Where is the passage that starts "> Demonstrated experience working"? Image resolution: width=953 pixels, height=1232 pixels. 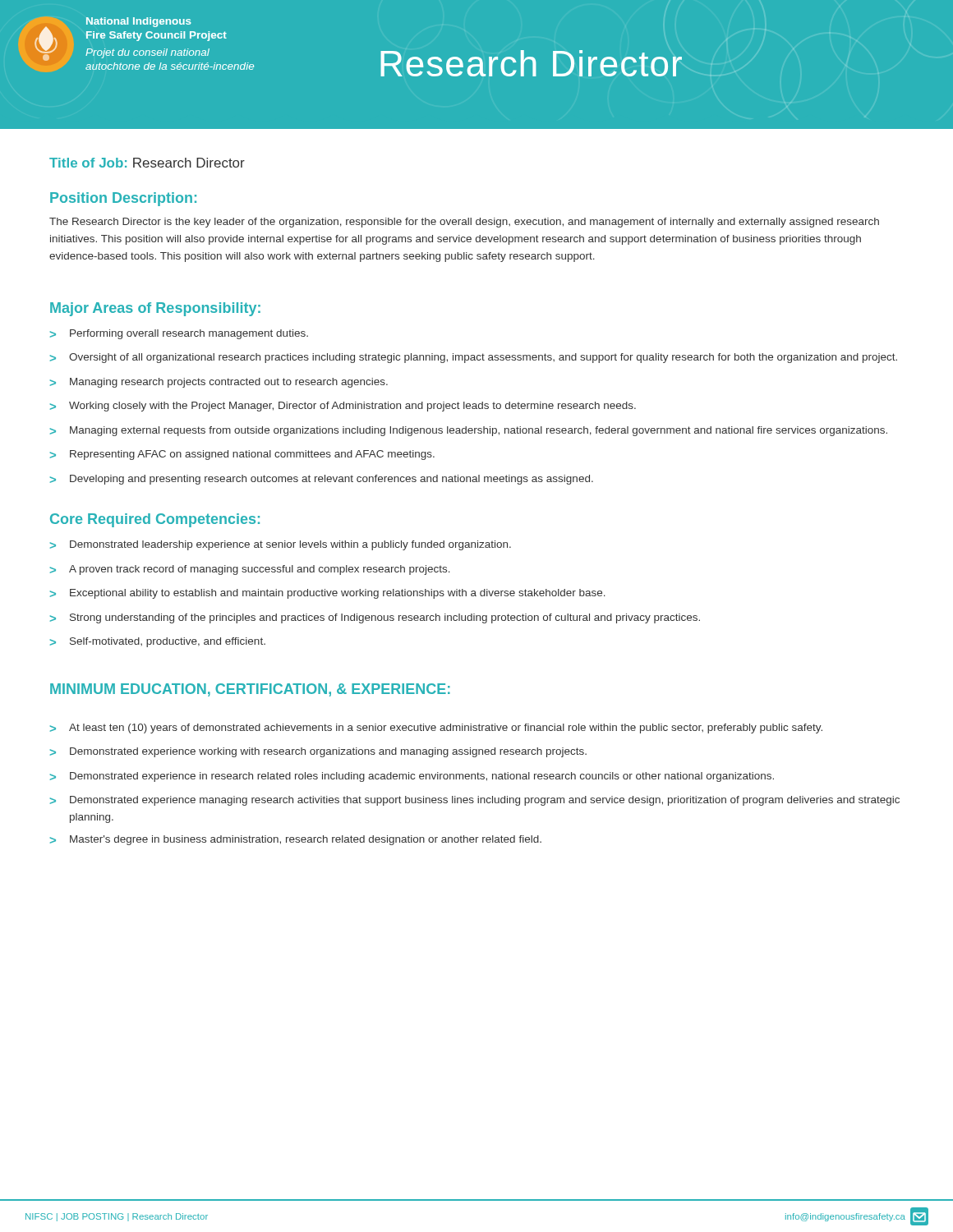click(x=476, y=753)
